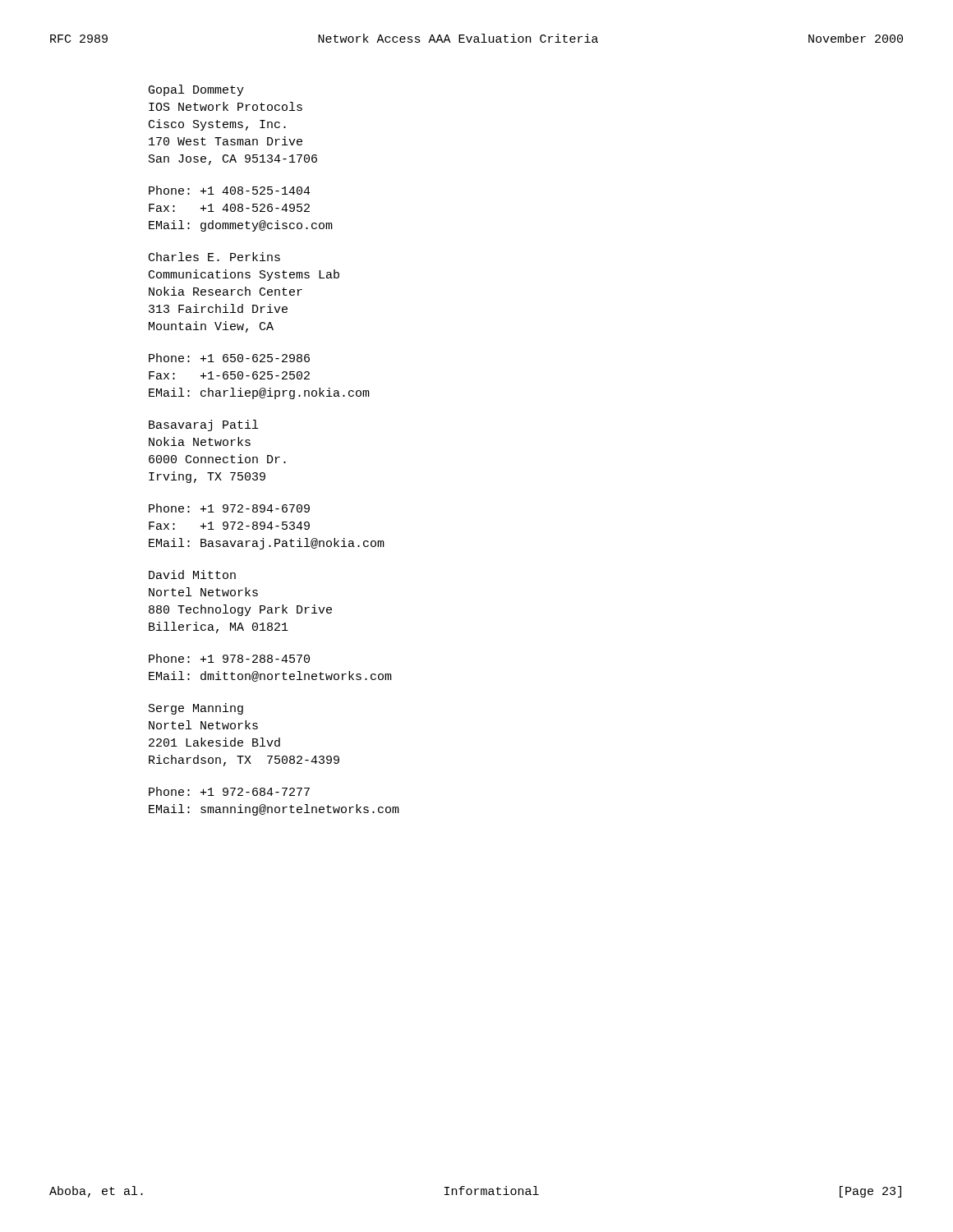Click the passage that begins "Charles E. Perkins Communications"
This screenshot has width=953, height=1232.
(x=244, y=293)
